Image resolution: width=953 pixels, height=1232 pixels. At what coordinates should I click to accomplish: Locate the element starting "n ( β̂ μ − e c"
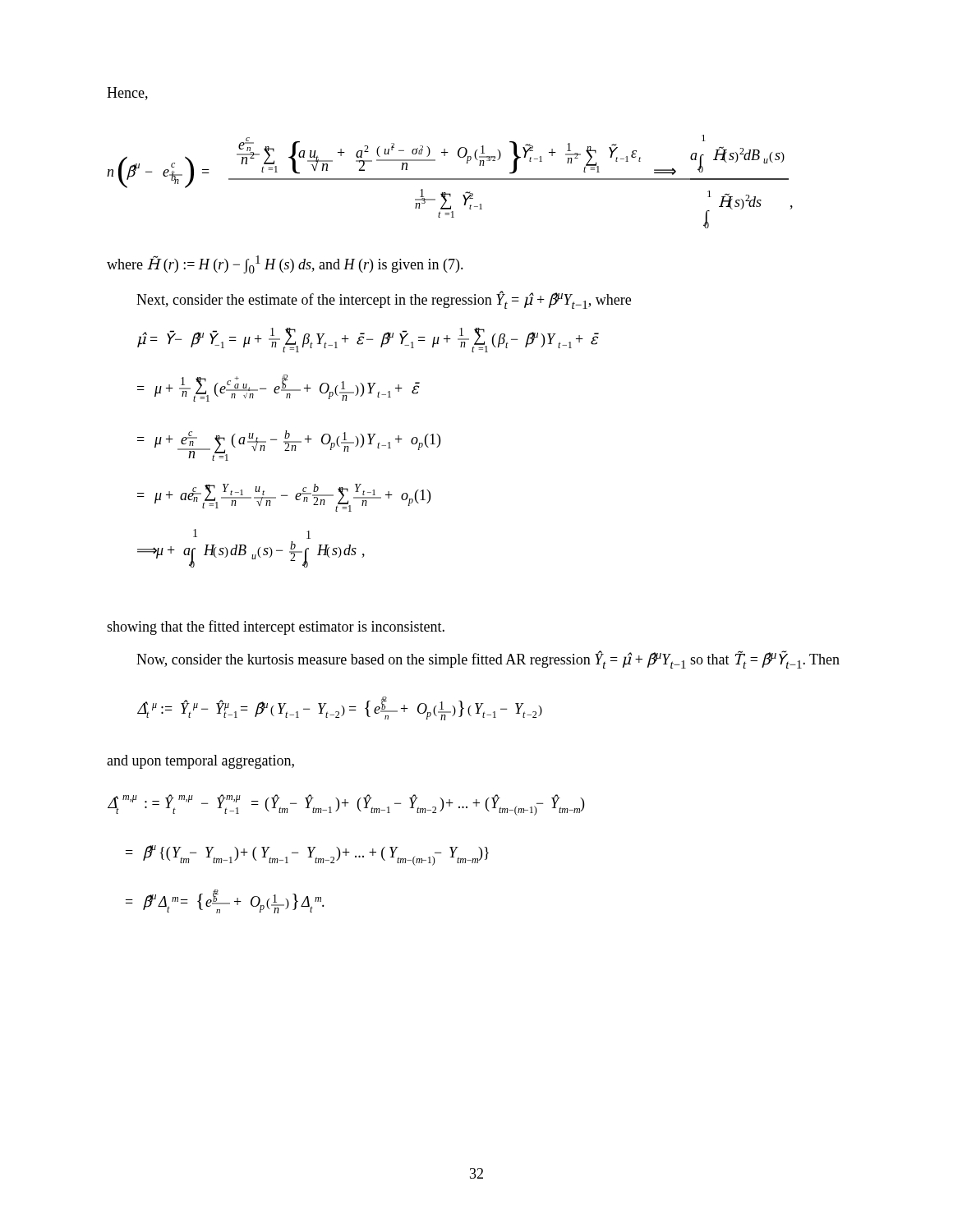click(472, 178)
